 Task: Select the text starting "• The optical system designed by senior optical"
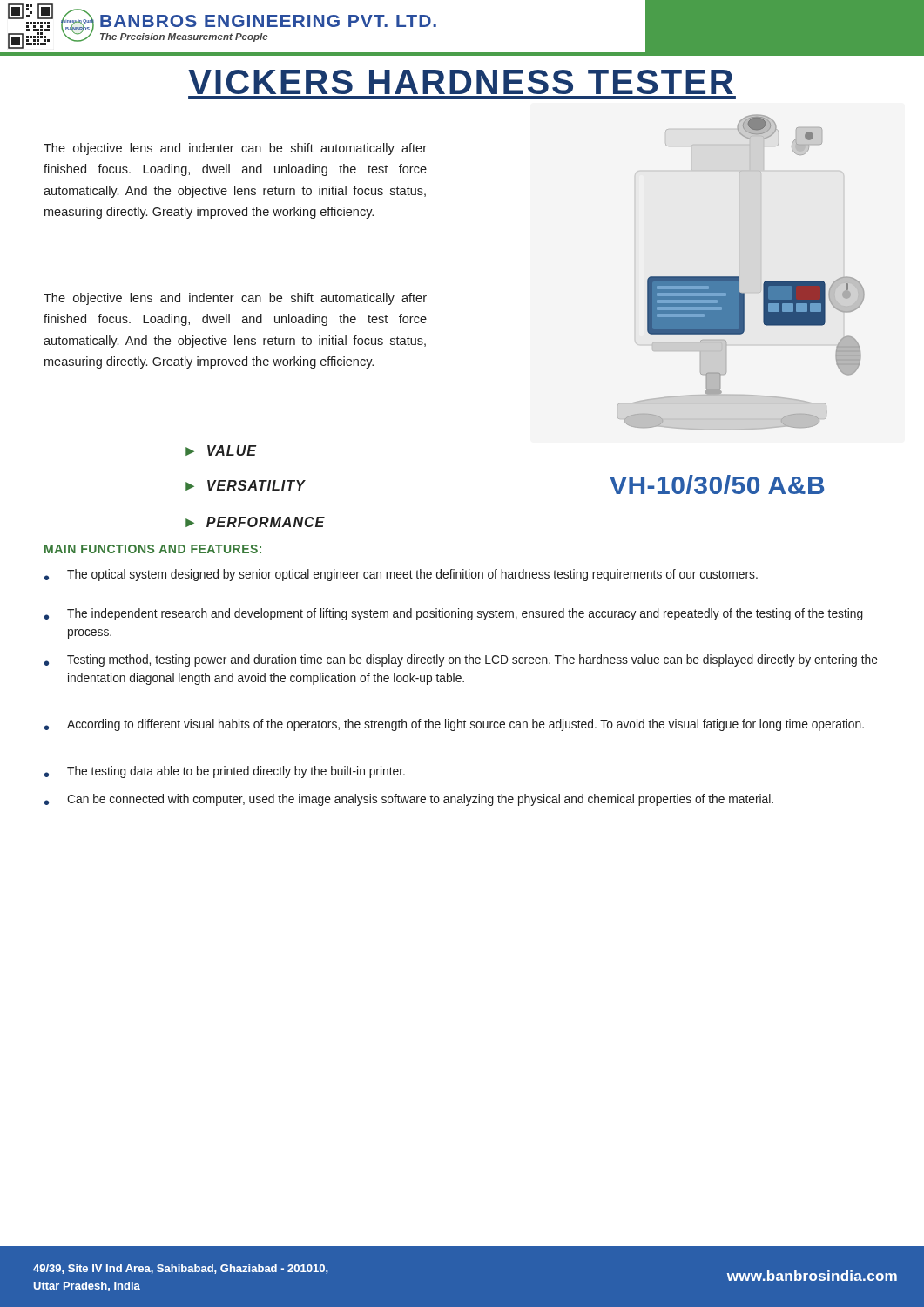(x=401, y=579)
